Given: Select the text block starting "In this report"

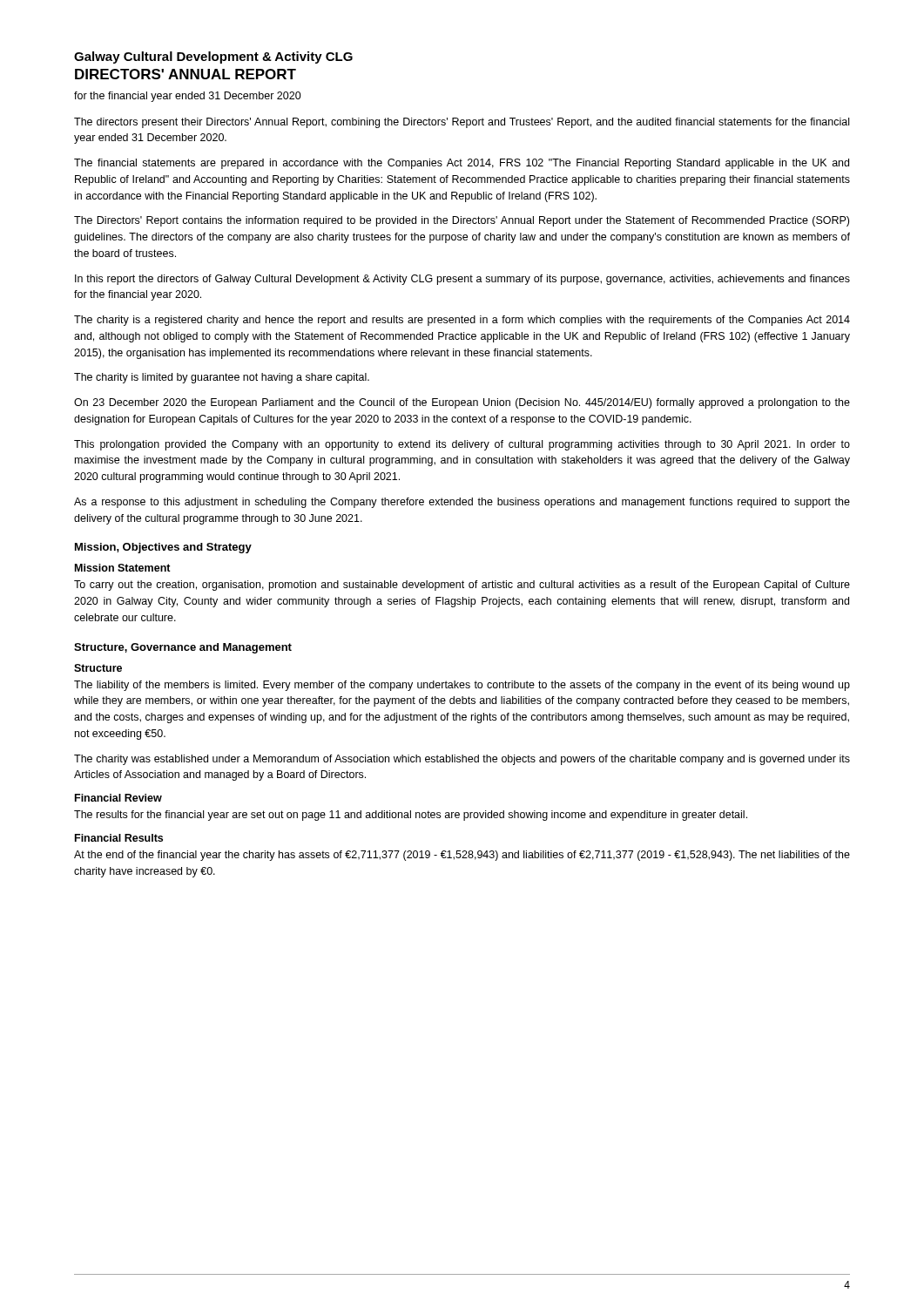Looking at the screenshot, I should (x=462, y=287).
